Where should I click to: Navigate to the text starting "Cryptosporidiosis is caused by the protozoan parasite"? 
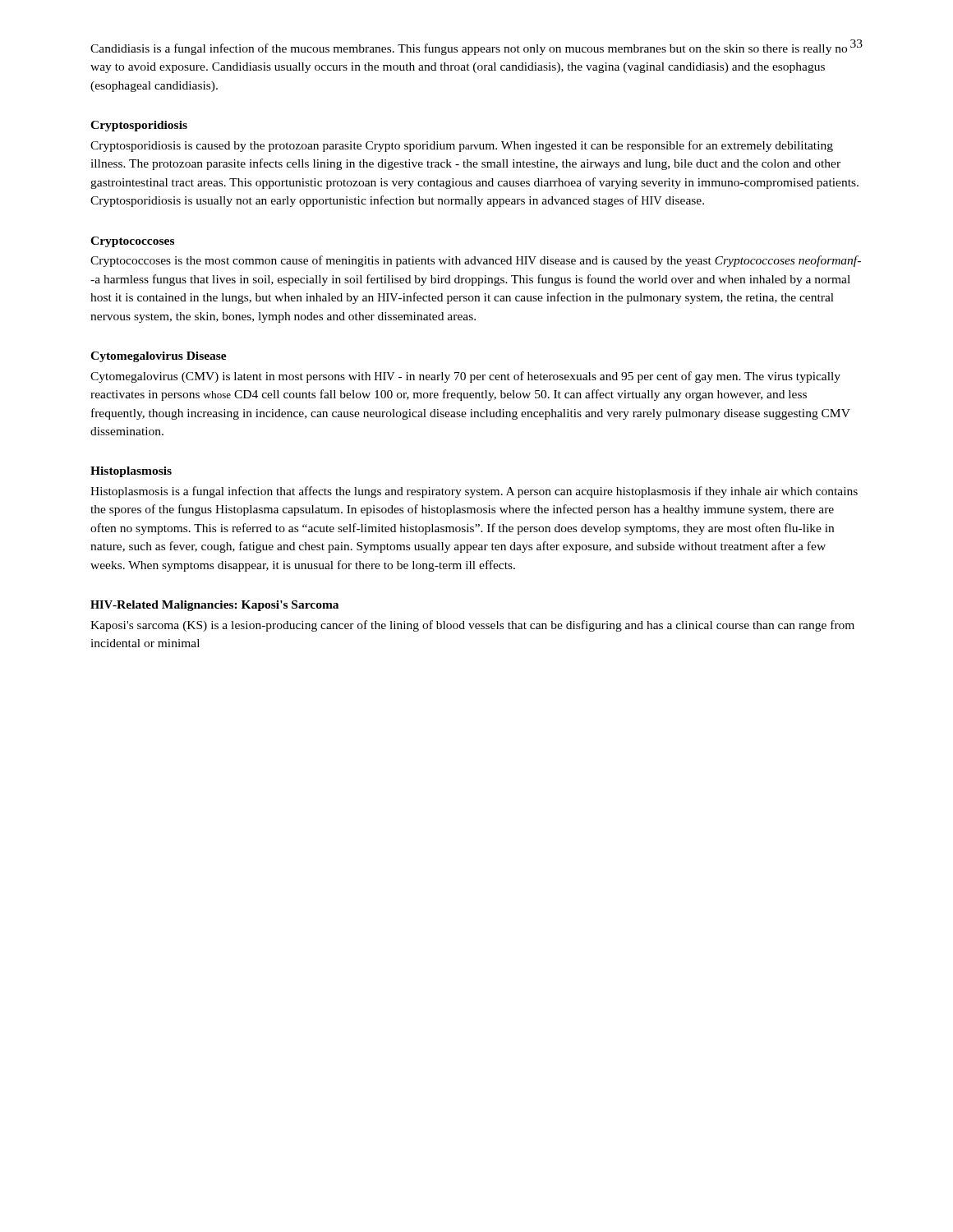click(x=475, y=173)
